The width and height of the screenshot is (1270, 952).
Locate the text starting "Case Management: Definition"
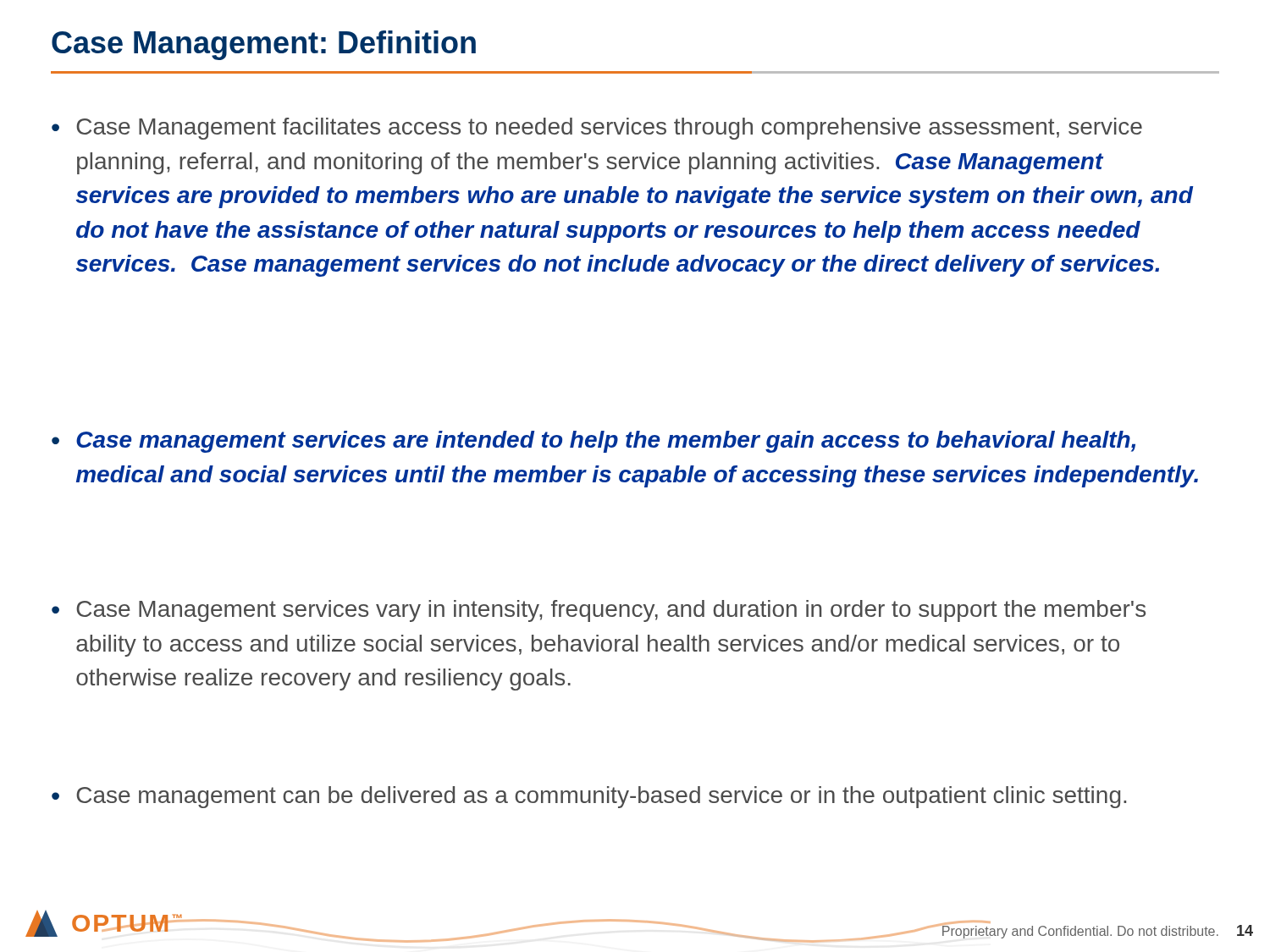pyautogui.click(x=264, y=45)
